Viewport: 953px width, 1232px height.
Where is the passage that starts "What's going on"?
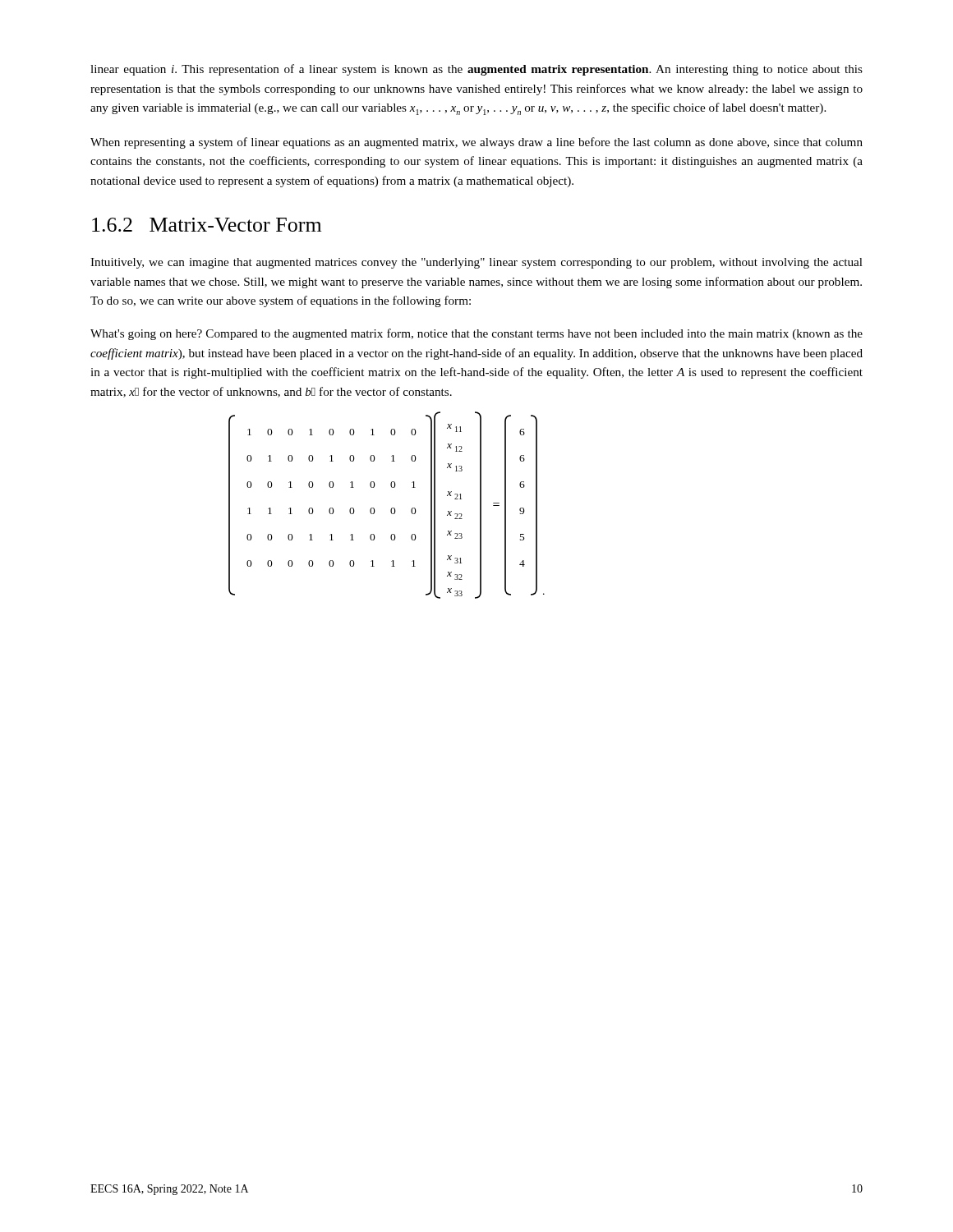pos(476,362)
